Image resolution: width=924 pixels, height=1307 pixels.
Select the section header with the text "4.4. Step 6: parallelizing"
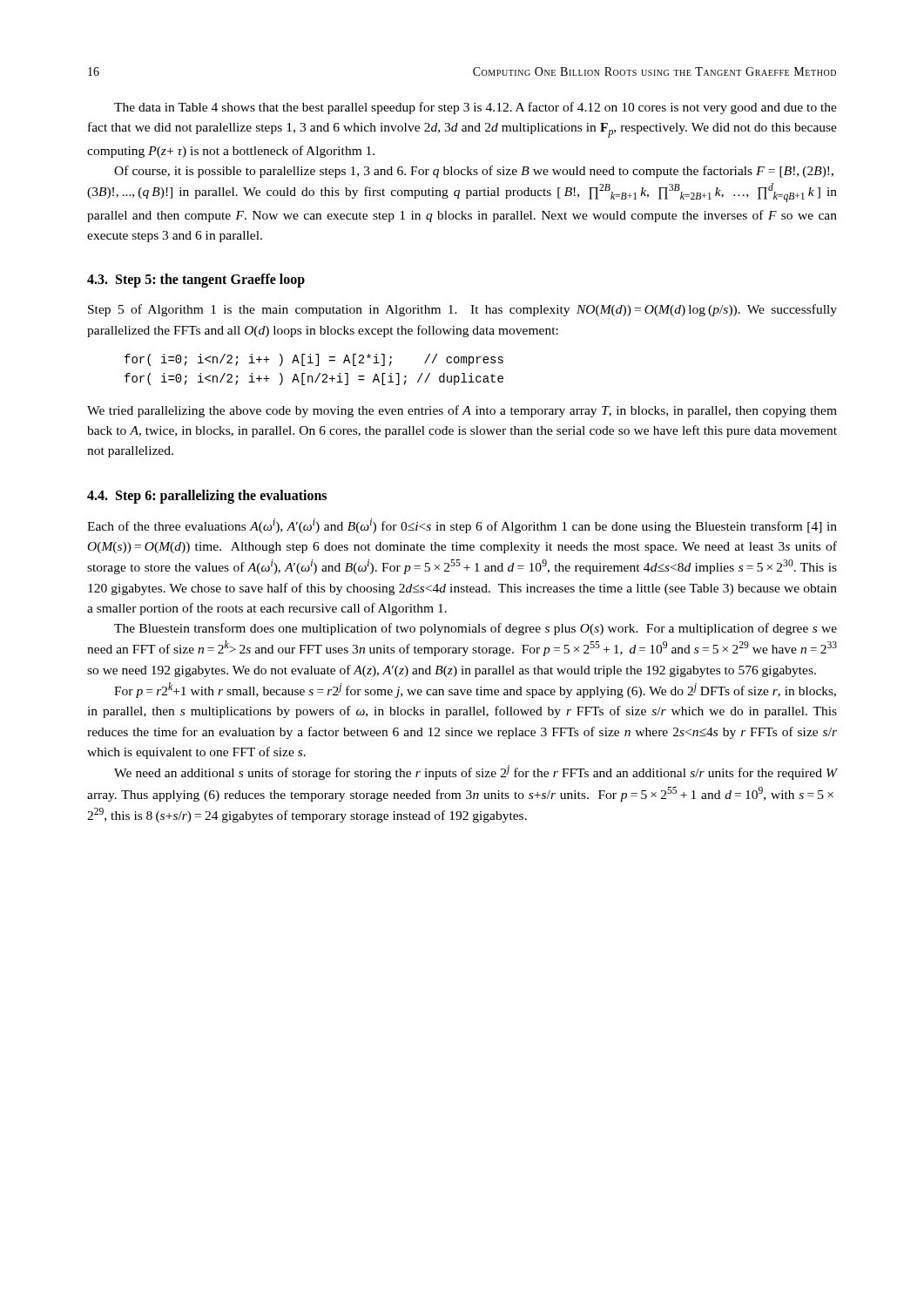tap(207, 495)
